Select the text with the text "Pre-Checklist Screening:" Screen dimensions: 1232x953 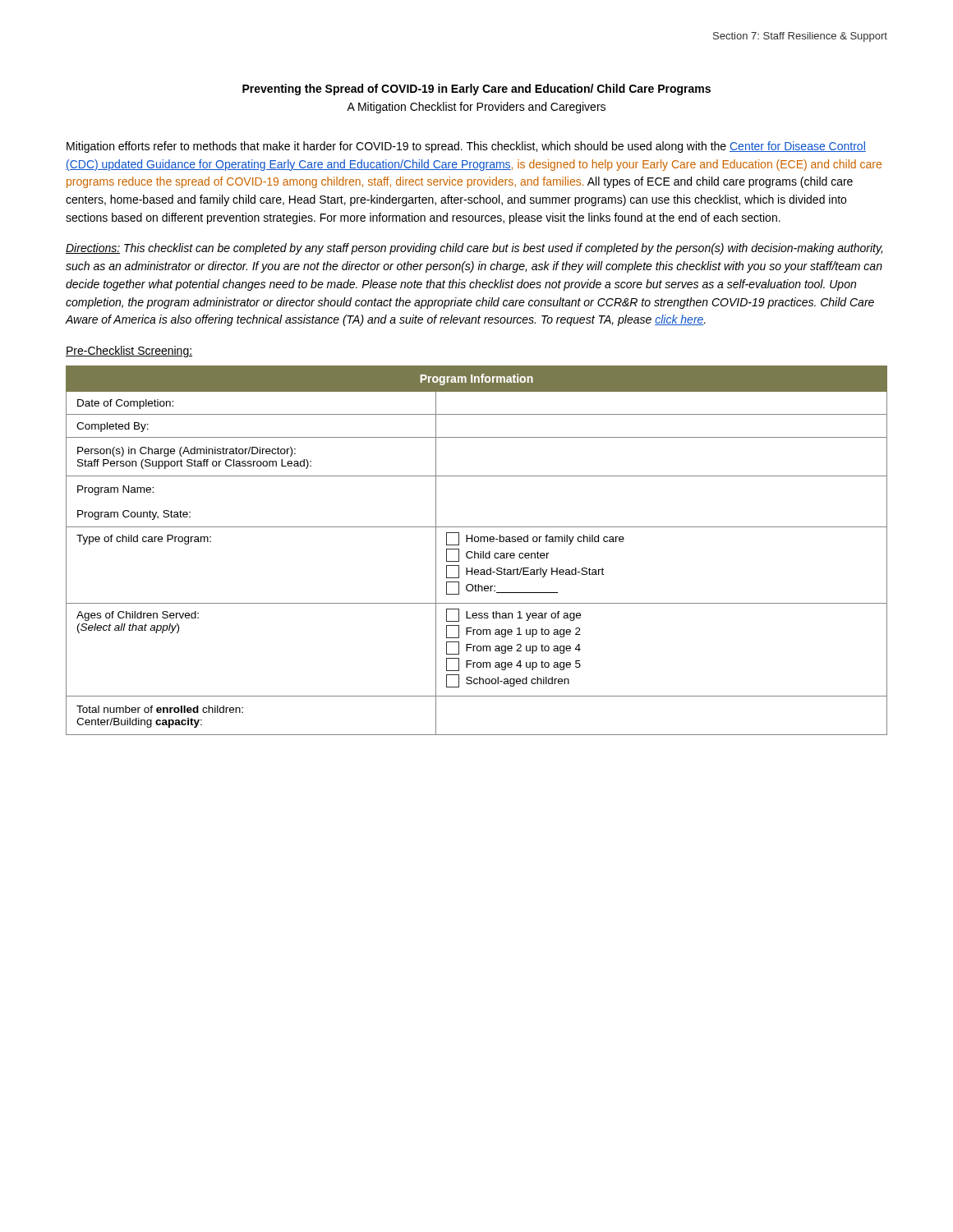pos(129,351)
